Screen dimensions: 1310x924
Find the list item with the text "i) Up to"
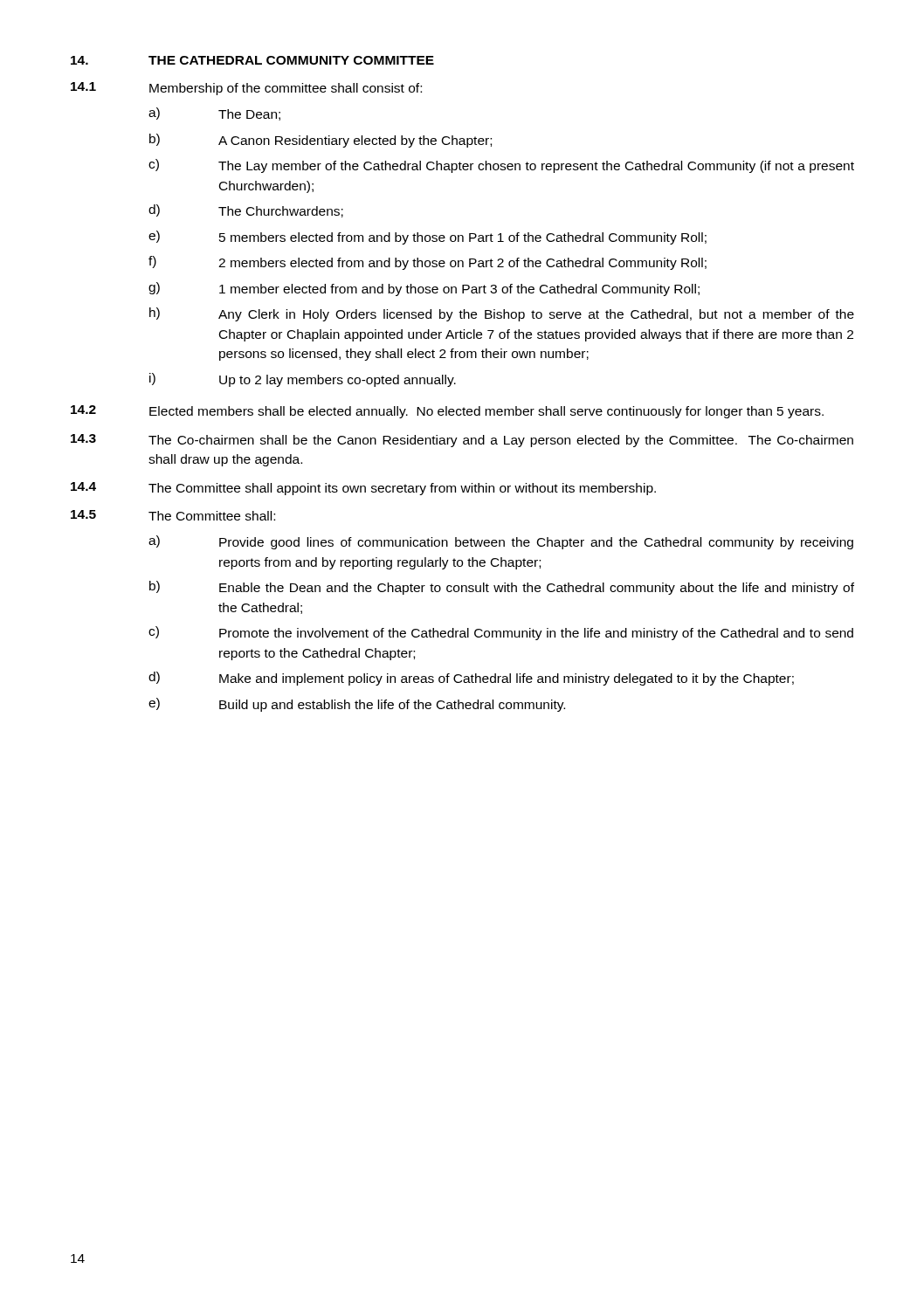(462, 380)
